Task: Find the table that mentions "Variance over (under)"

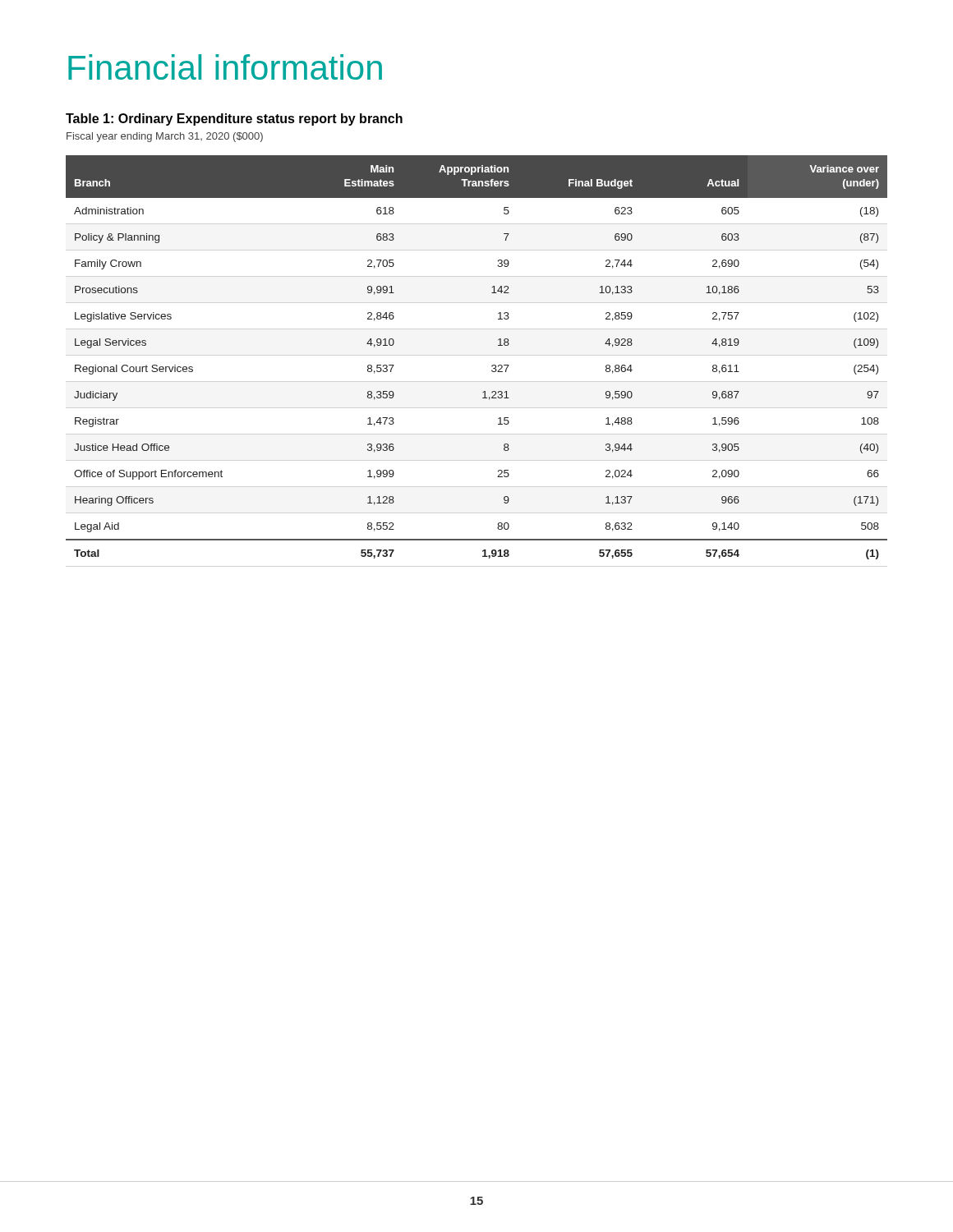Action: 476,361
